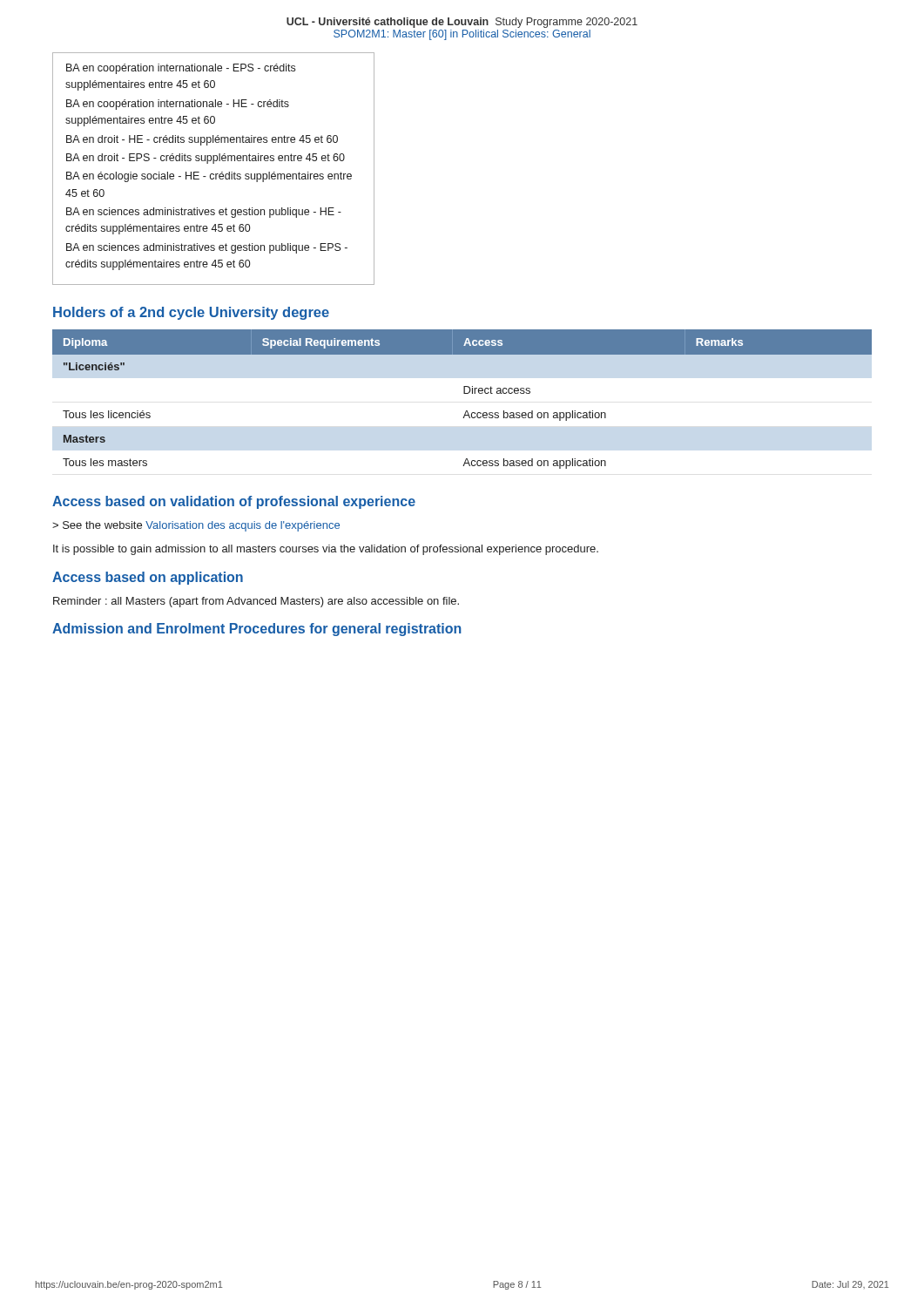924x1307 pixels.
Task: Click on the section header that reads "Access based on application"
Action: point(148,577)
